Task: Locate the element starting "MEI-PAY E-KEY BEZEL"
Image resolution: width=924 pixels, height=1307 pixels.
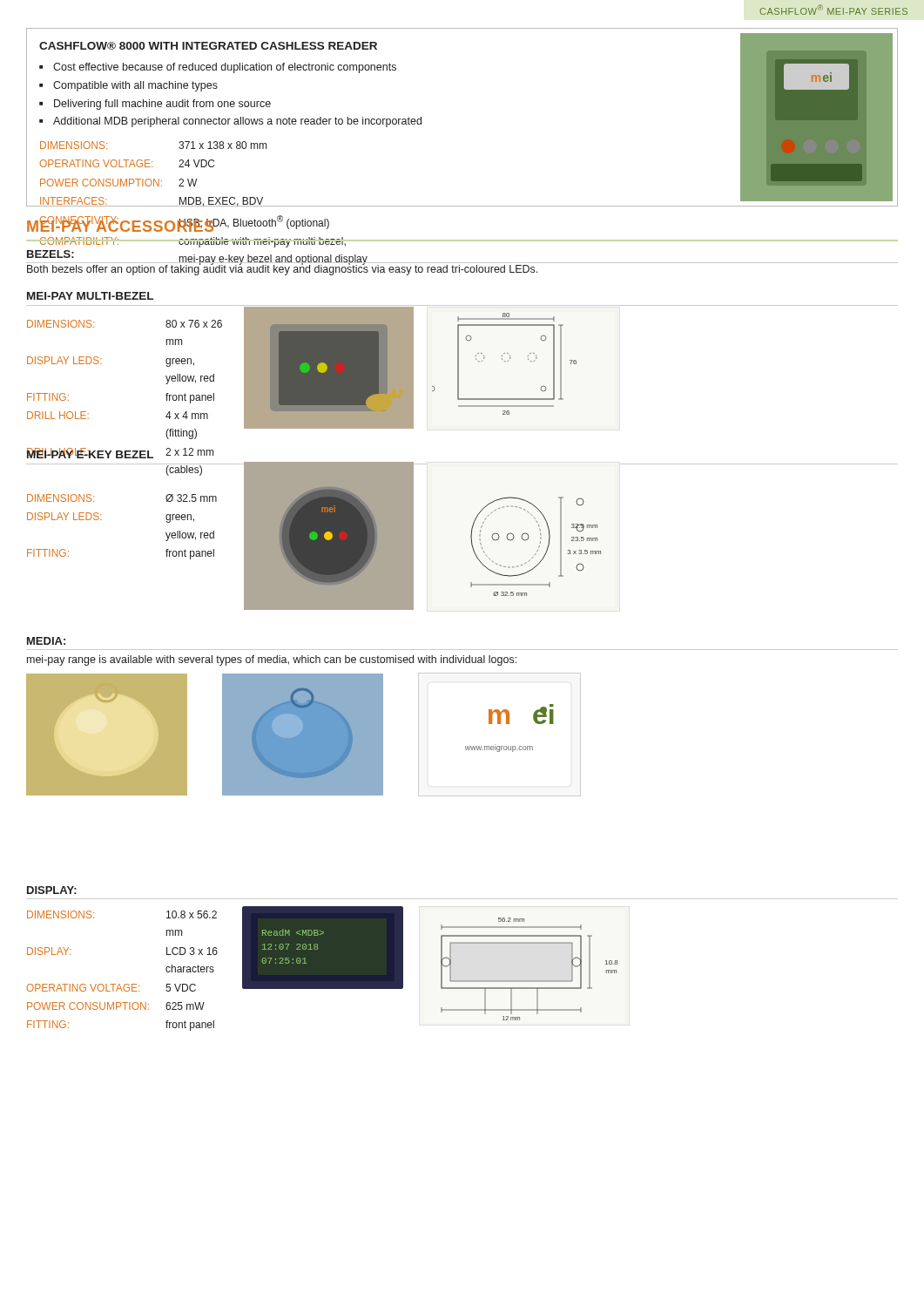Action: pyautogui.click(x=90, y=454)
